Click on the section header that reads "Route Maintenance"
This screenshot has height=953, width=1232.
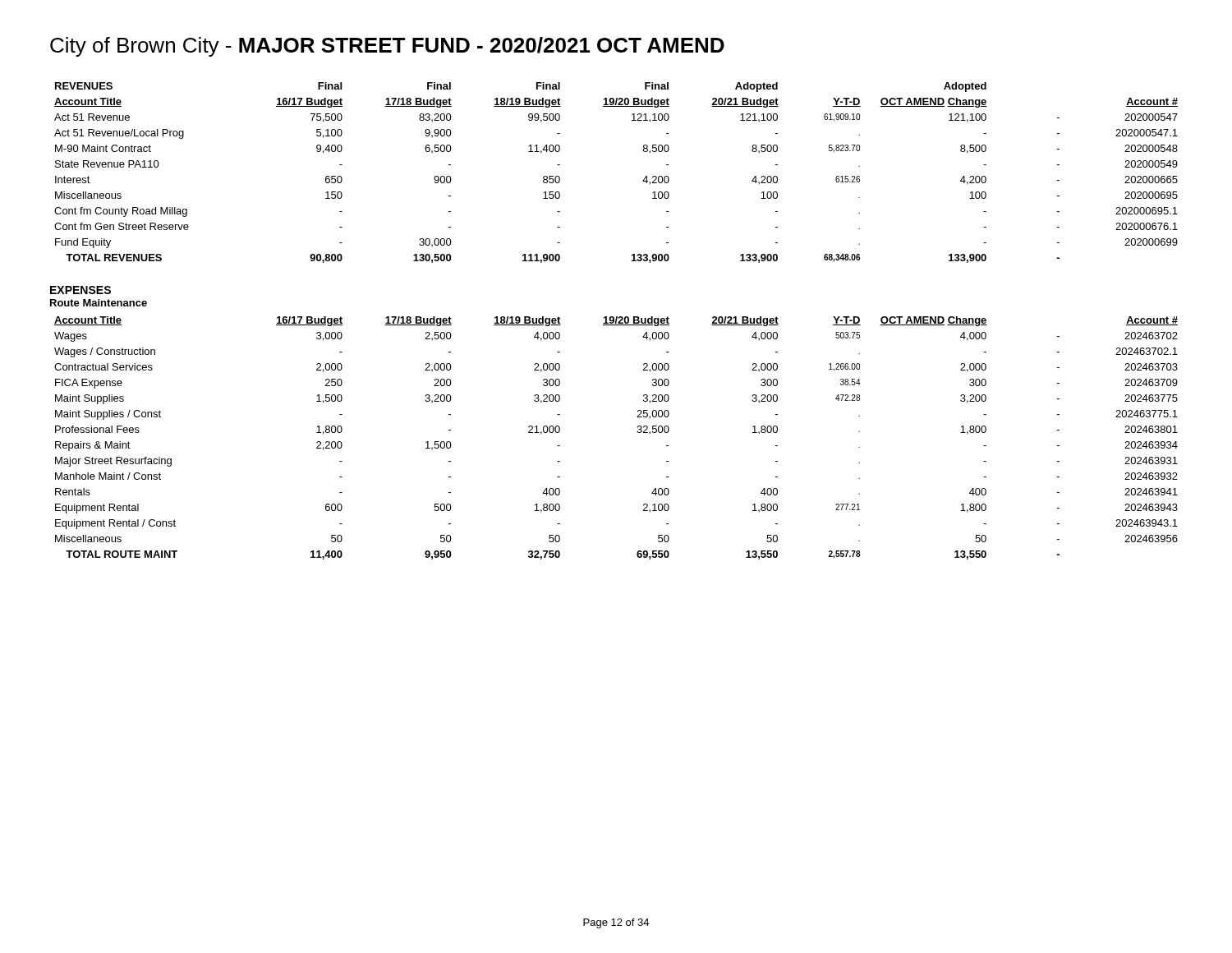[x=98, y=303]
